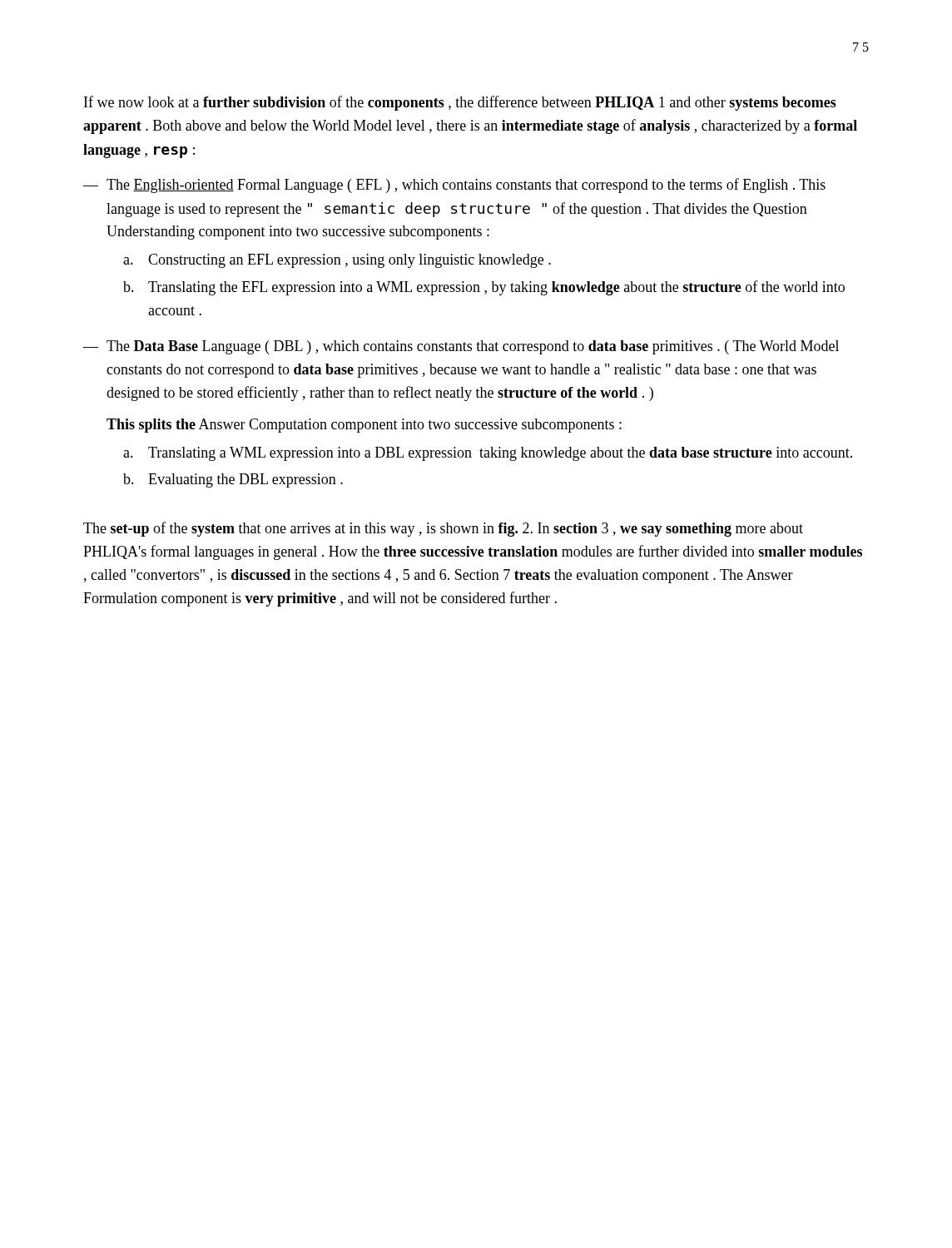Select the list item that reads "The English-oriented Formal Language"

coord(486,249)
